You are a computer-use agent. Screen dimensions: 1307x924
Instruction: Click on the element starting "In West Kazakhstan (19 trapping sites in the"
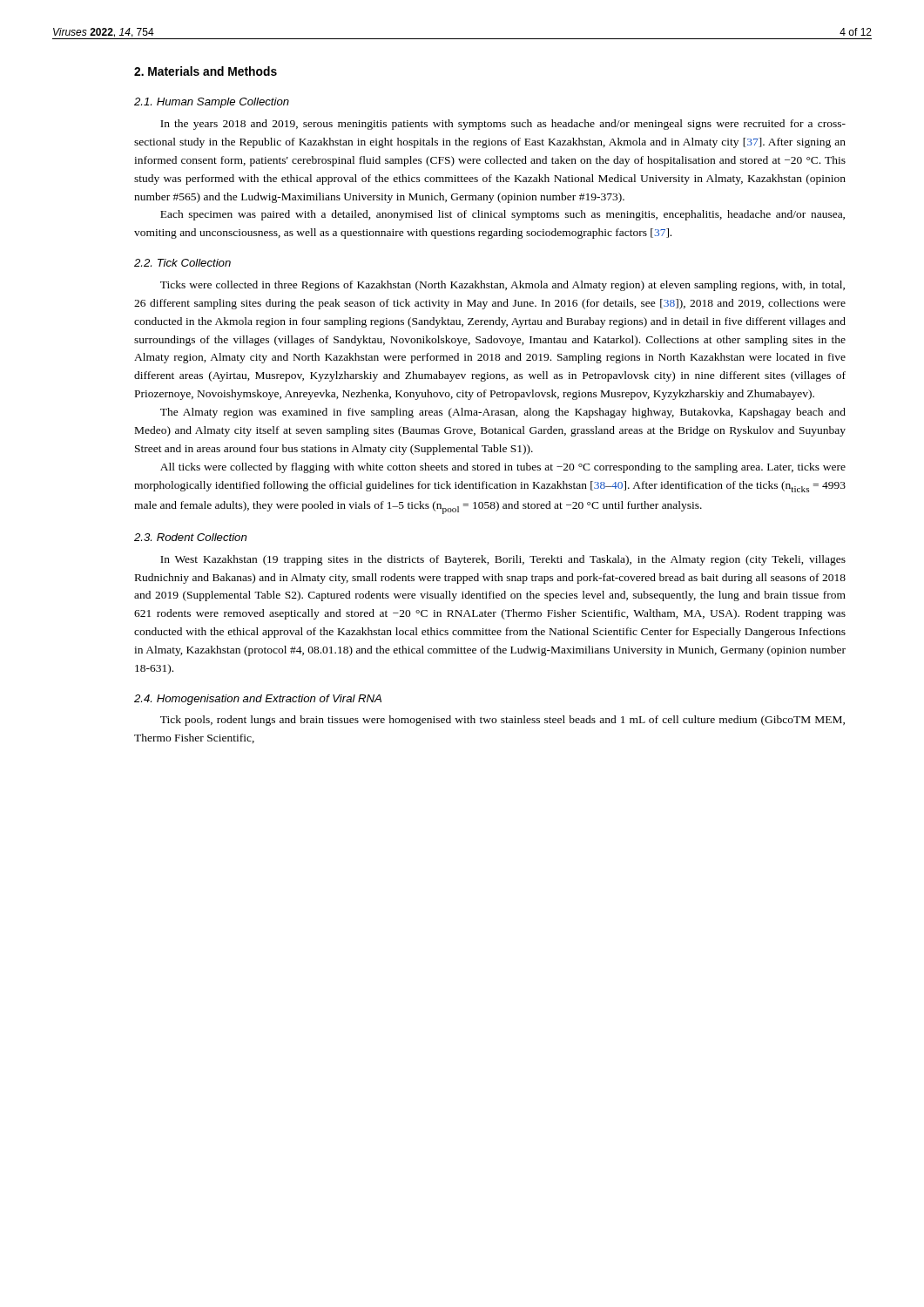click(490, 613)
